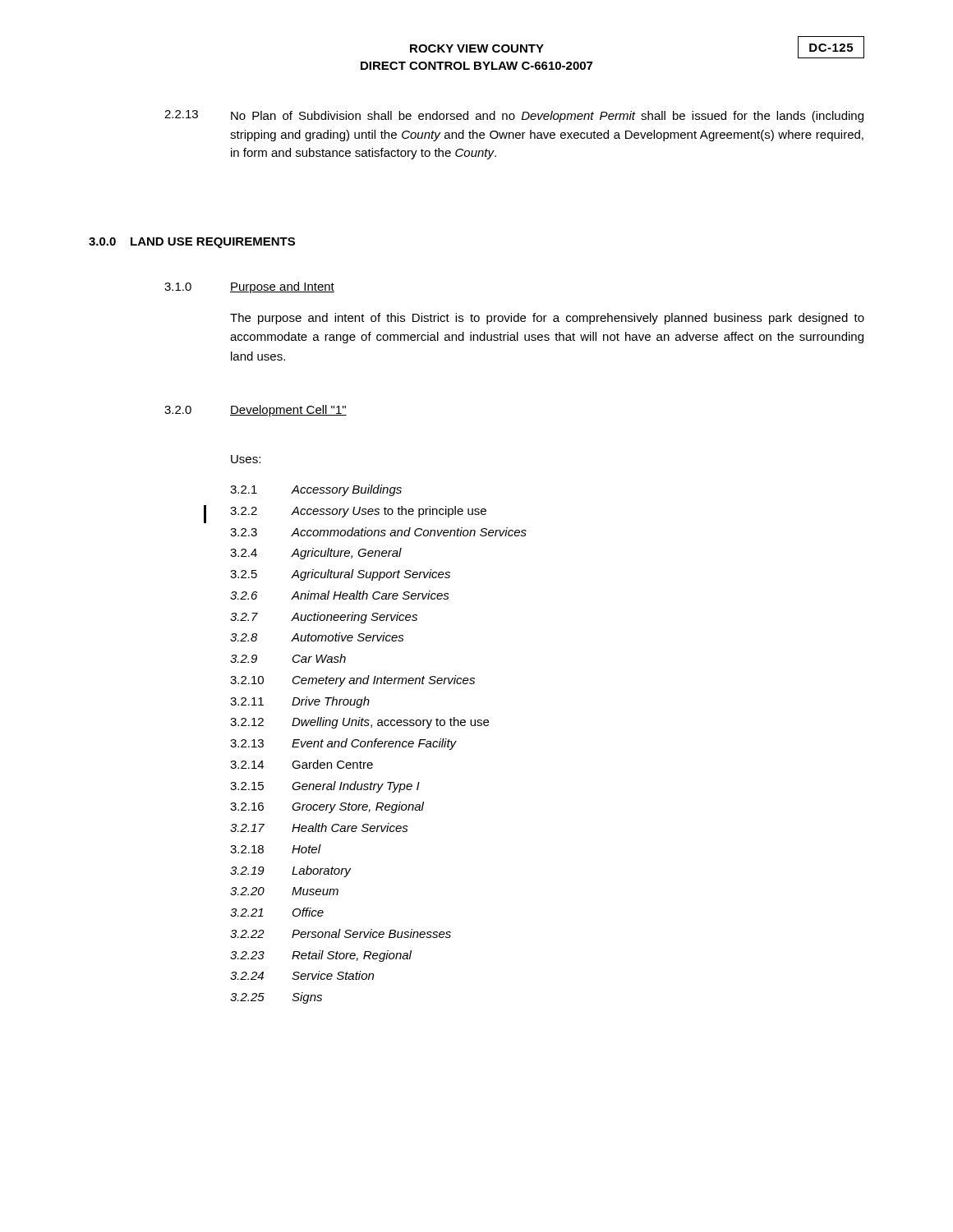Locate the block starting "3.2.2 Accessory Uses to the principle use"
953x1232 pixels.
tap(358, 512)
